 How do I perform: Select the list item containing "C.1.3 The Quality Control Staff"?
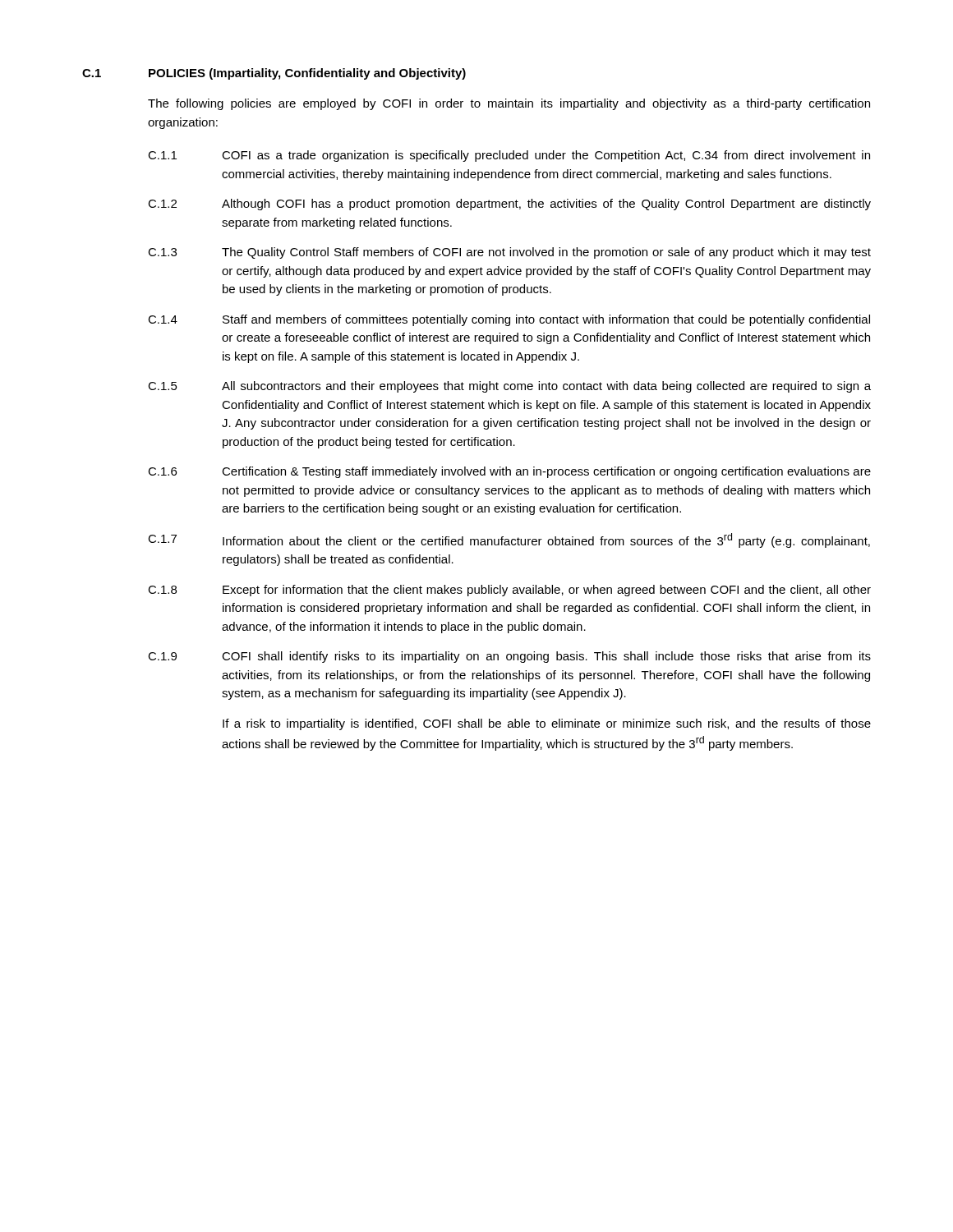pyautogui.click(x=509, y=271)
